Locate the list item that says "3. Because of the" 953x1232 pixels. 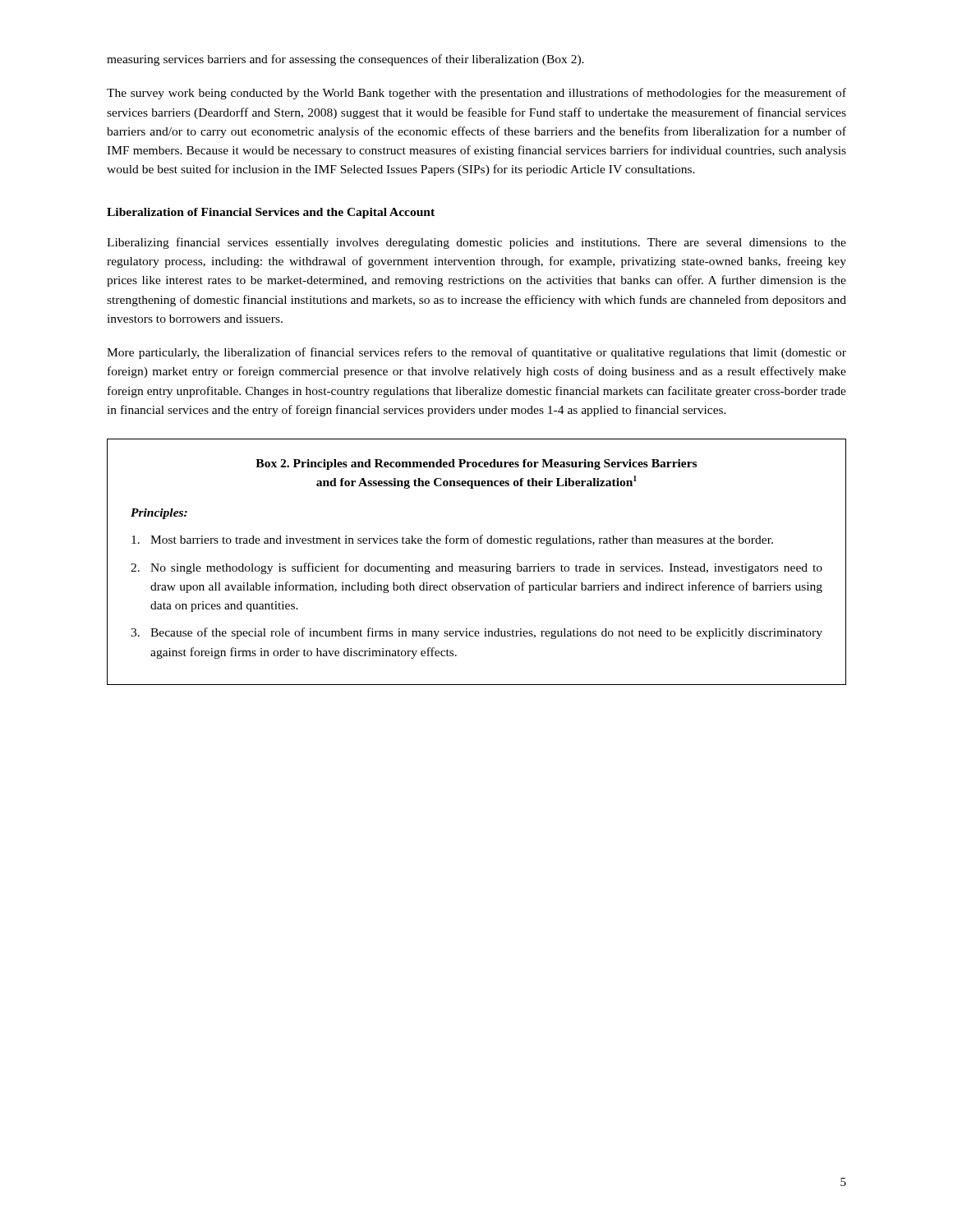pyautogui.click(x=476, y=642)
